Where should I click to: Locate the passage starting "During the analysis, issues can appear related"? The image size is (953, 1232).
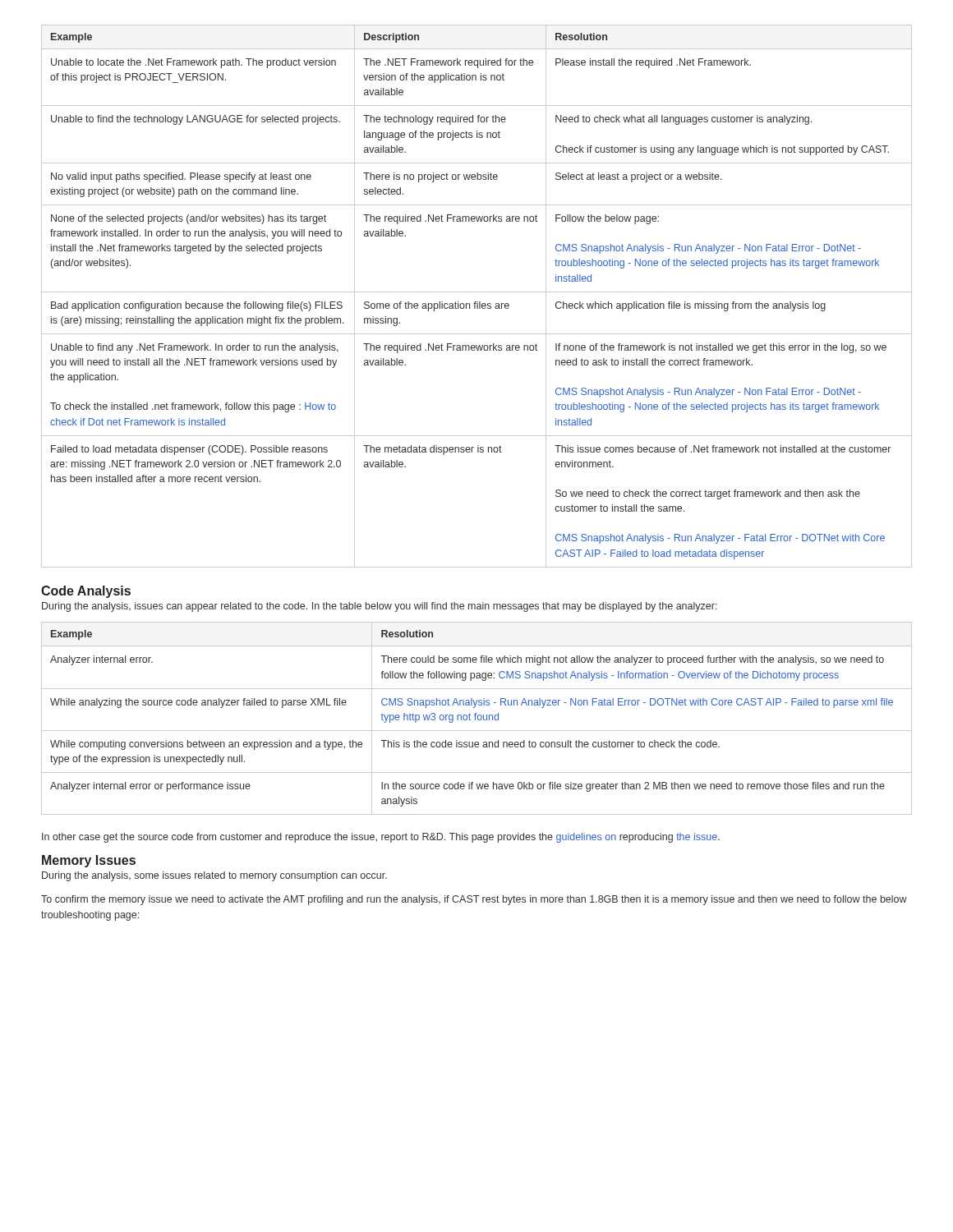click(x=379, y=606)
